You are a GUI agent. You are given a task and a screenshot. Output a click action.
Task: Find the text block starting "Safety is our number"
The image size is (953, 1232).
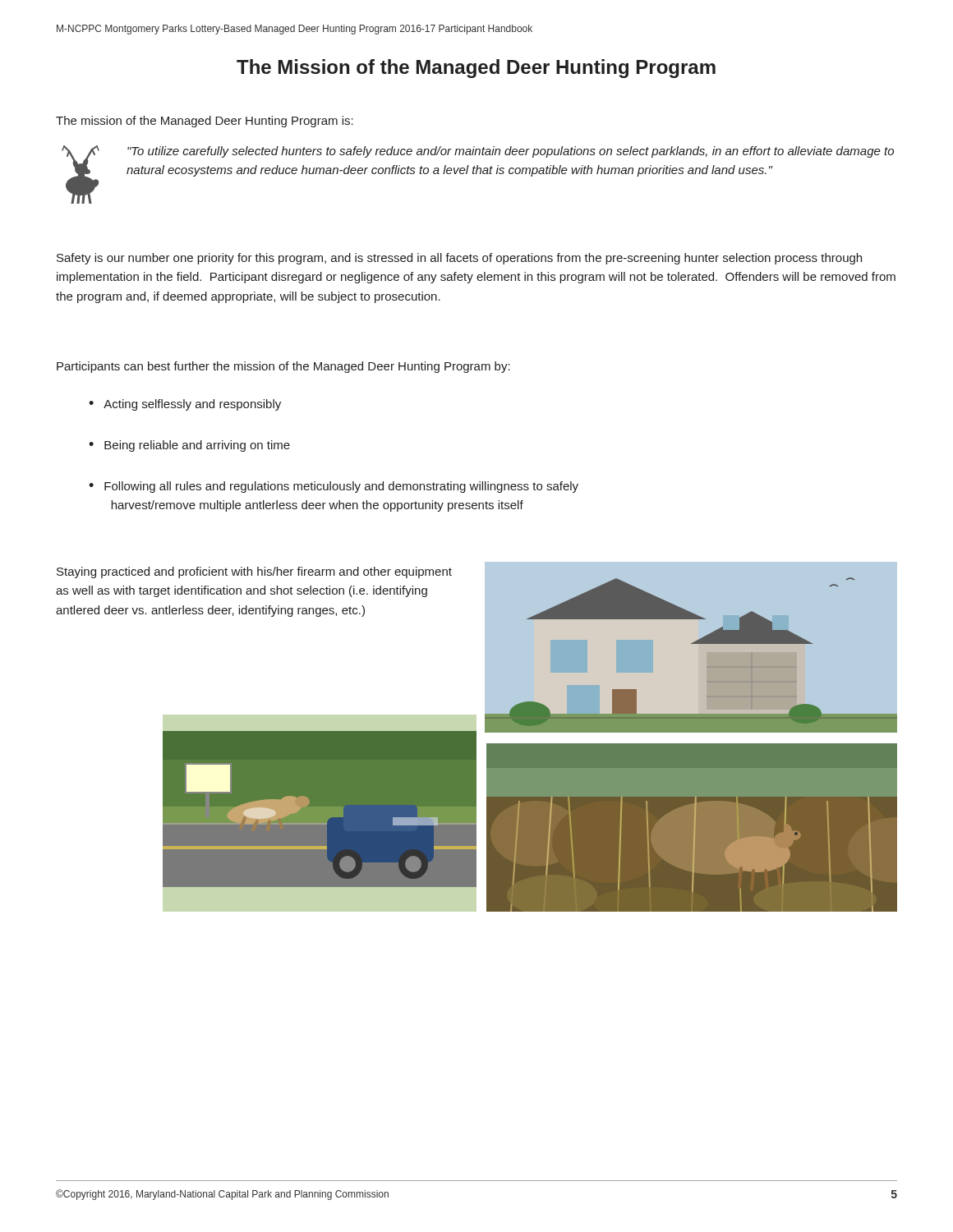click(476, 277)
